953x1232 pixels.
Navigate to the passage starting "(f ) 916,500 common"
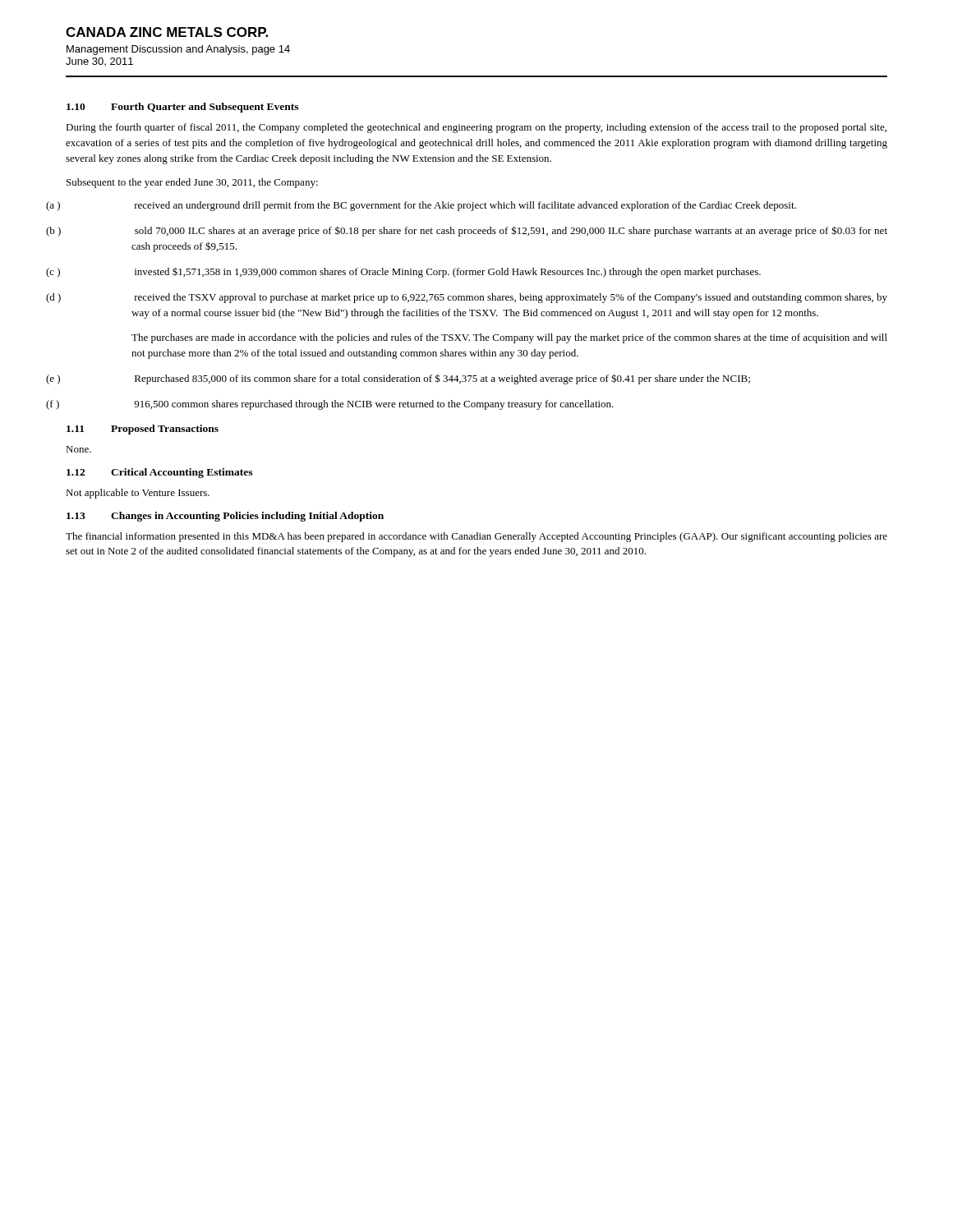tap(340, 404)
